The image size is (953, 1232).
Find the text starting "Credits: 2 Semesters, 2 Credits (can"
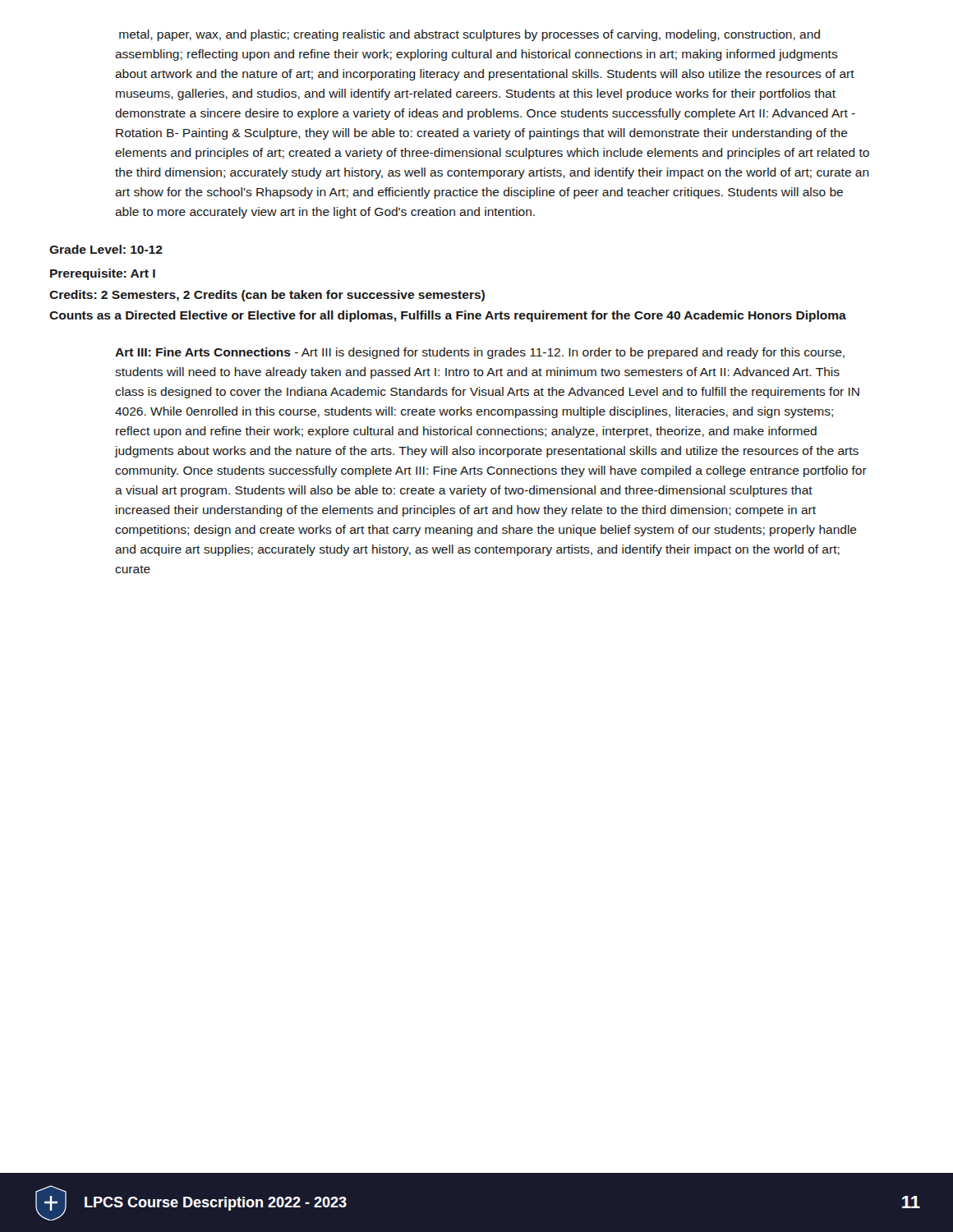click(267, 294)
